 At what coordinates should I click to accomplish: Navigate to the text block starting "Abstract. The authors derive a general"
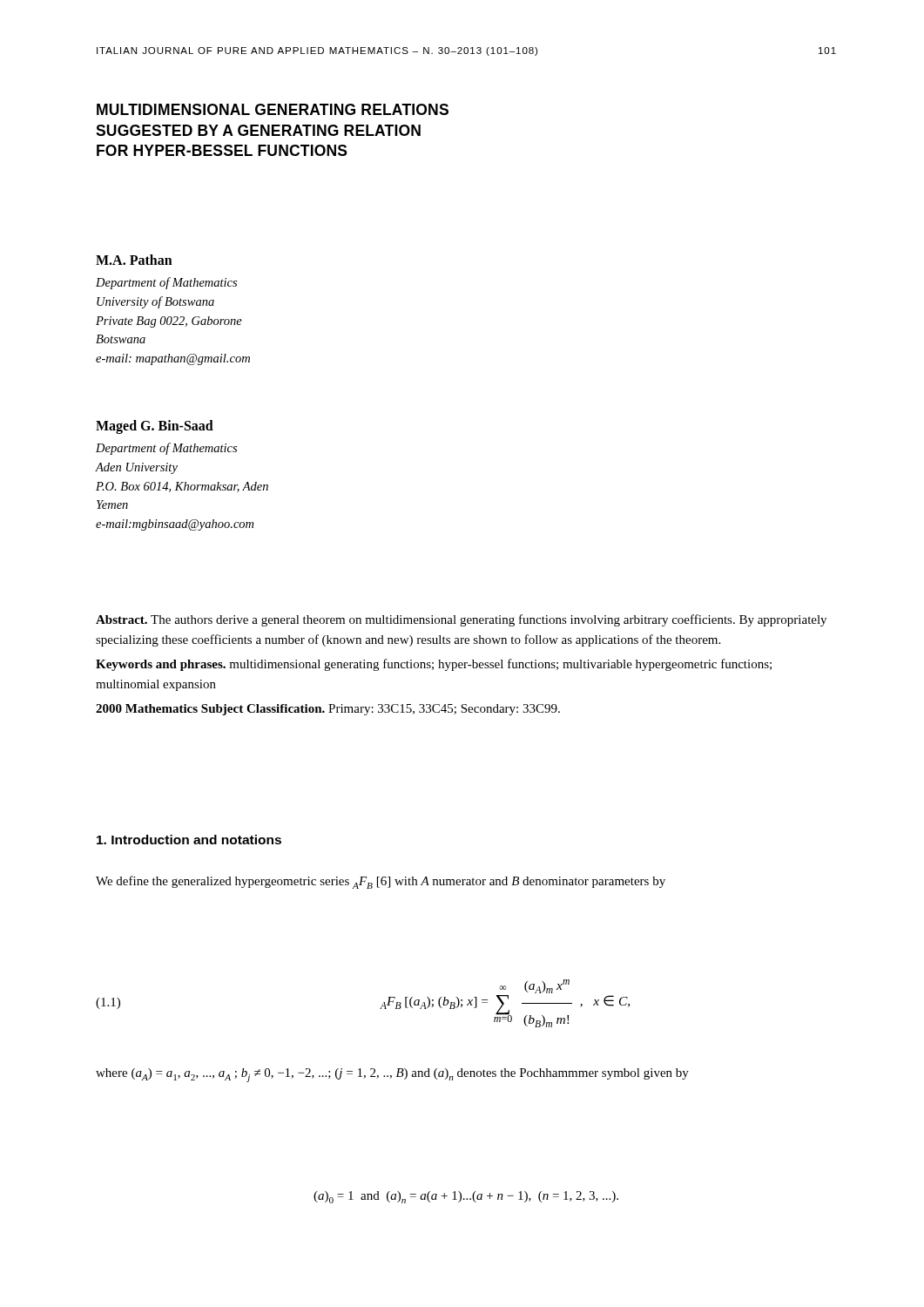[466, 664]
